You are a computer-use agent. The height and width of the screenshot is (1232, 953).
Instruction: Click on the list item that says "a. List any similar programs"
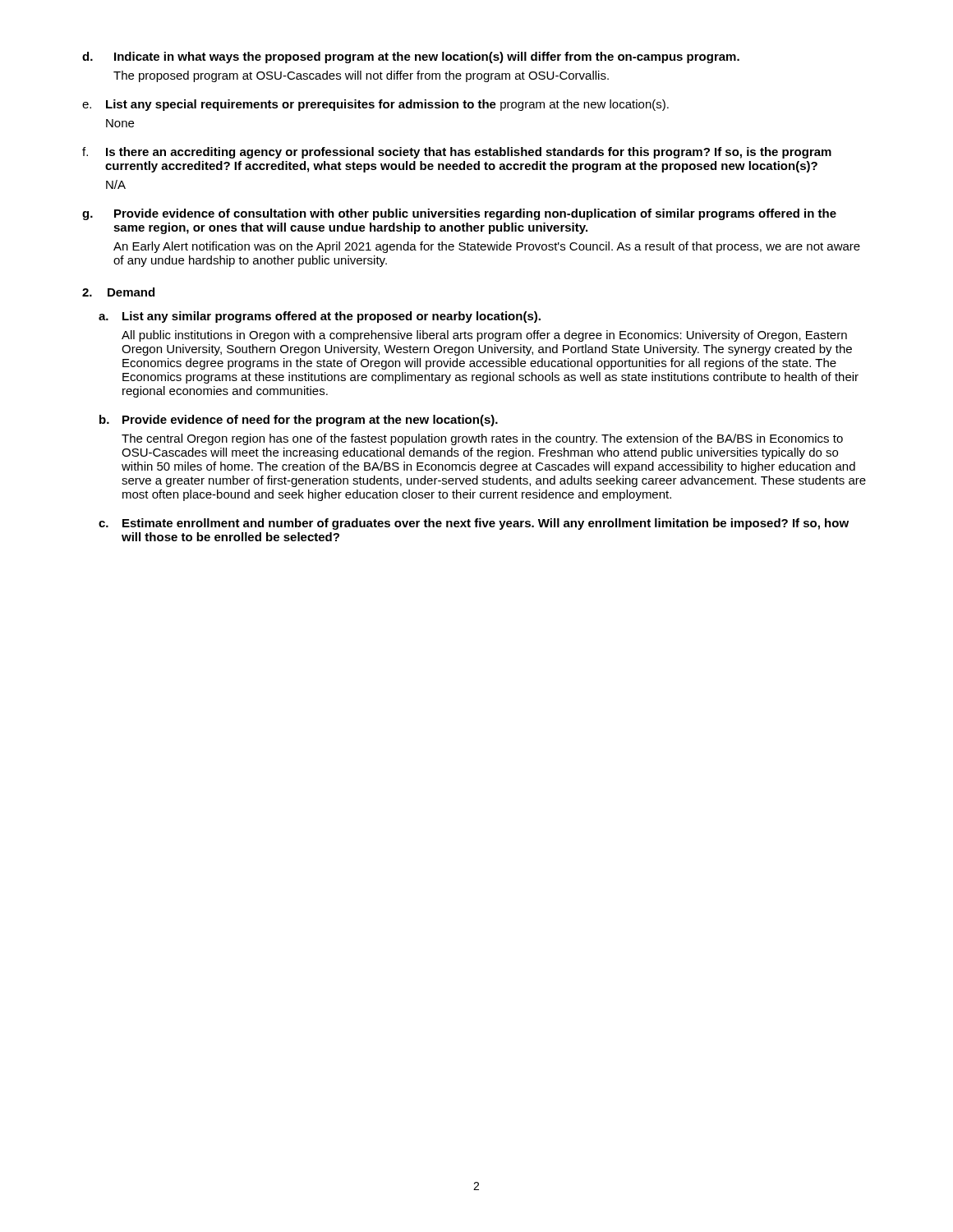485,316
